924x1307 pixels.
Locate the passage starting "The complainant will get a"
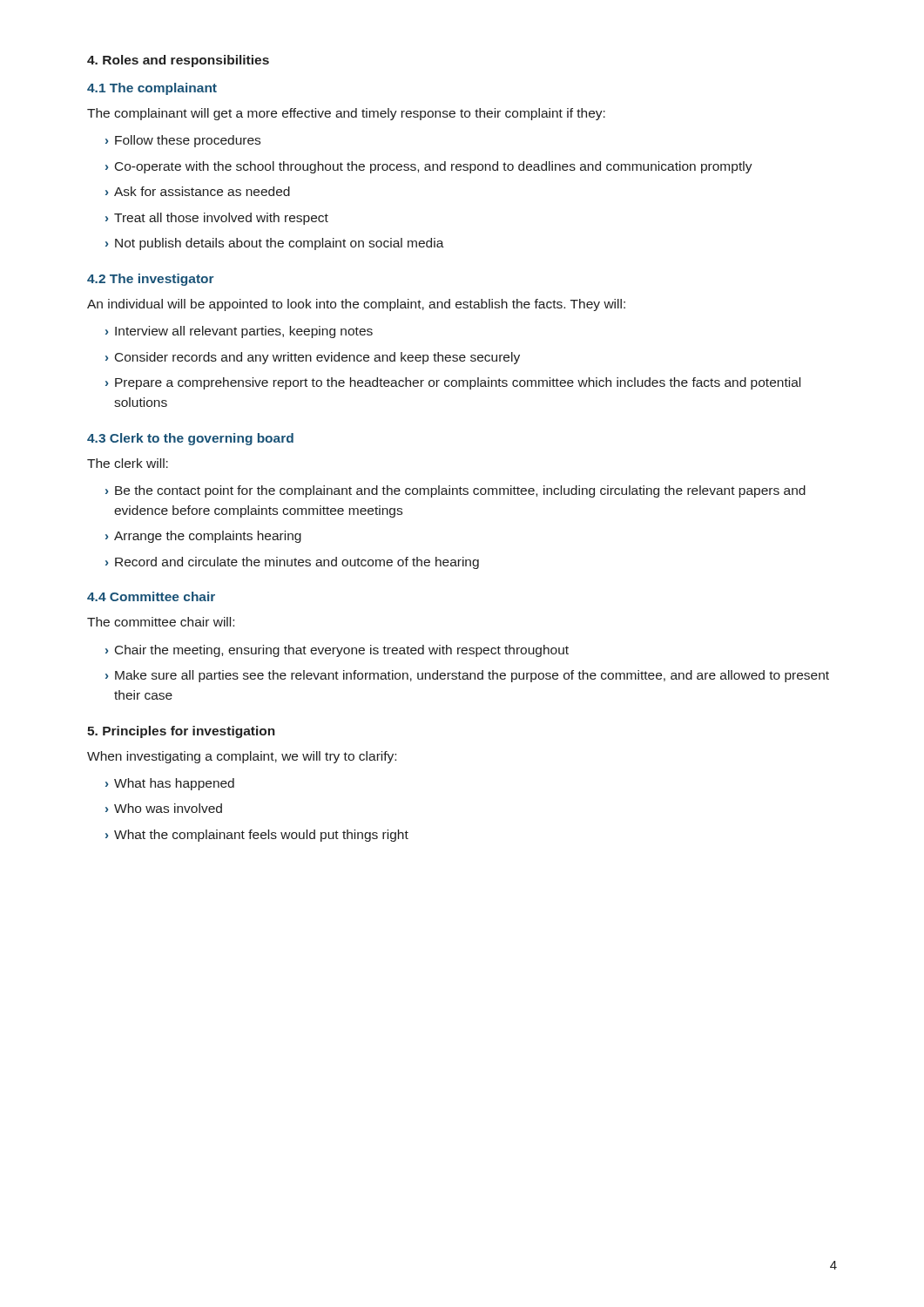(x=347, y=113)
